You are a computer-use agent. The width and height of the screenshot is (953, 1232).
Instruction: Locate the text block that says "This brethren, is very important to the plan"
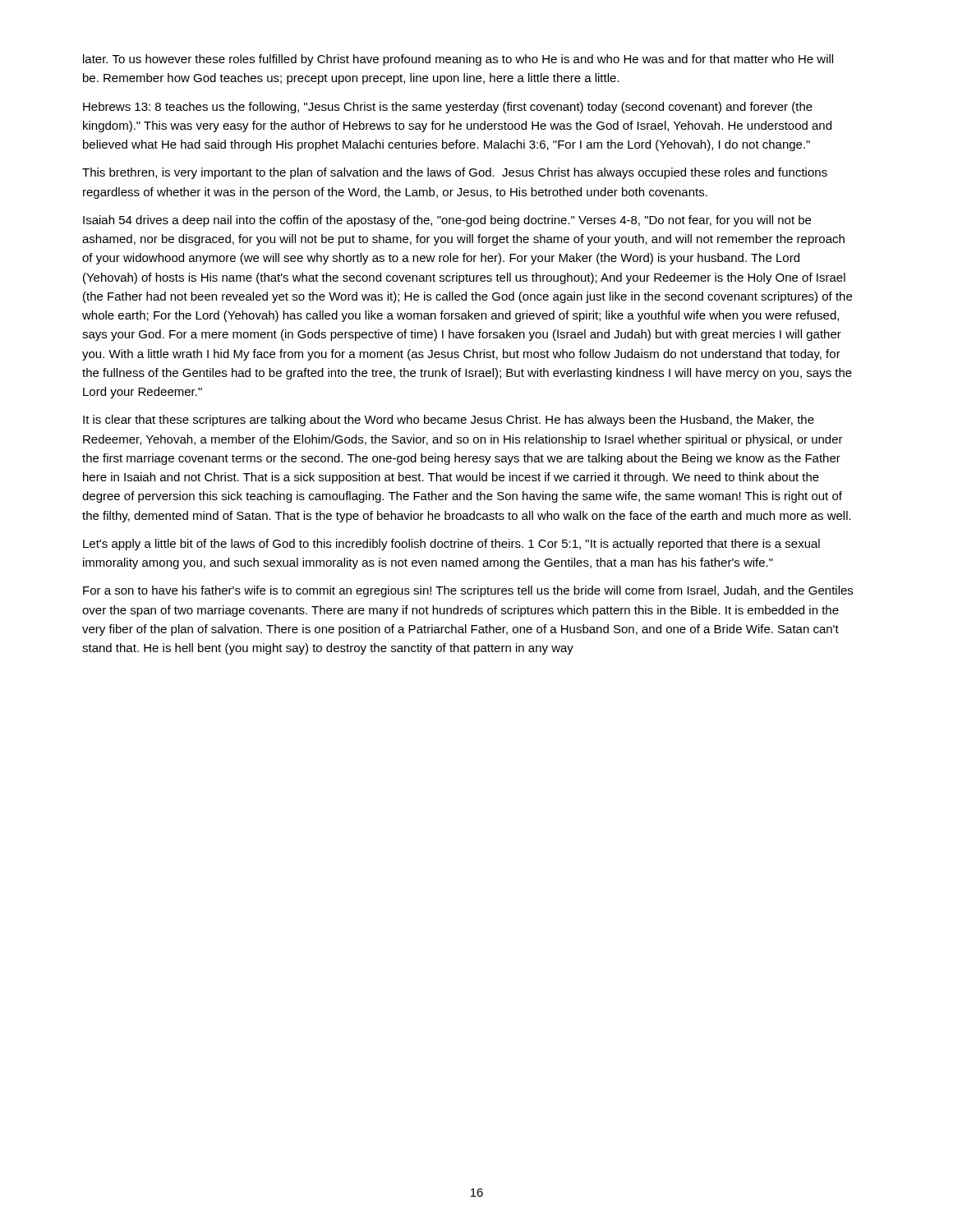455,182
